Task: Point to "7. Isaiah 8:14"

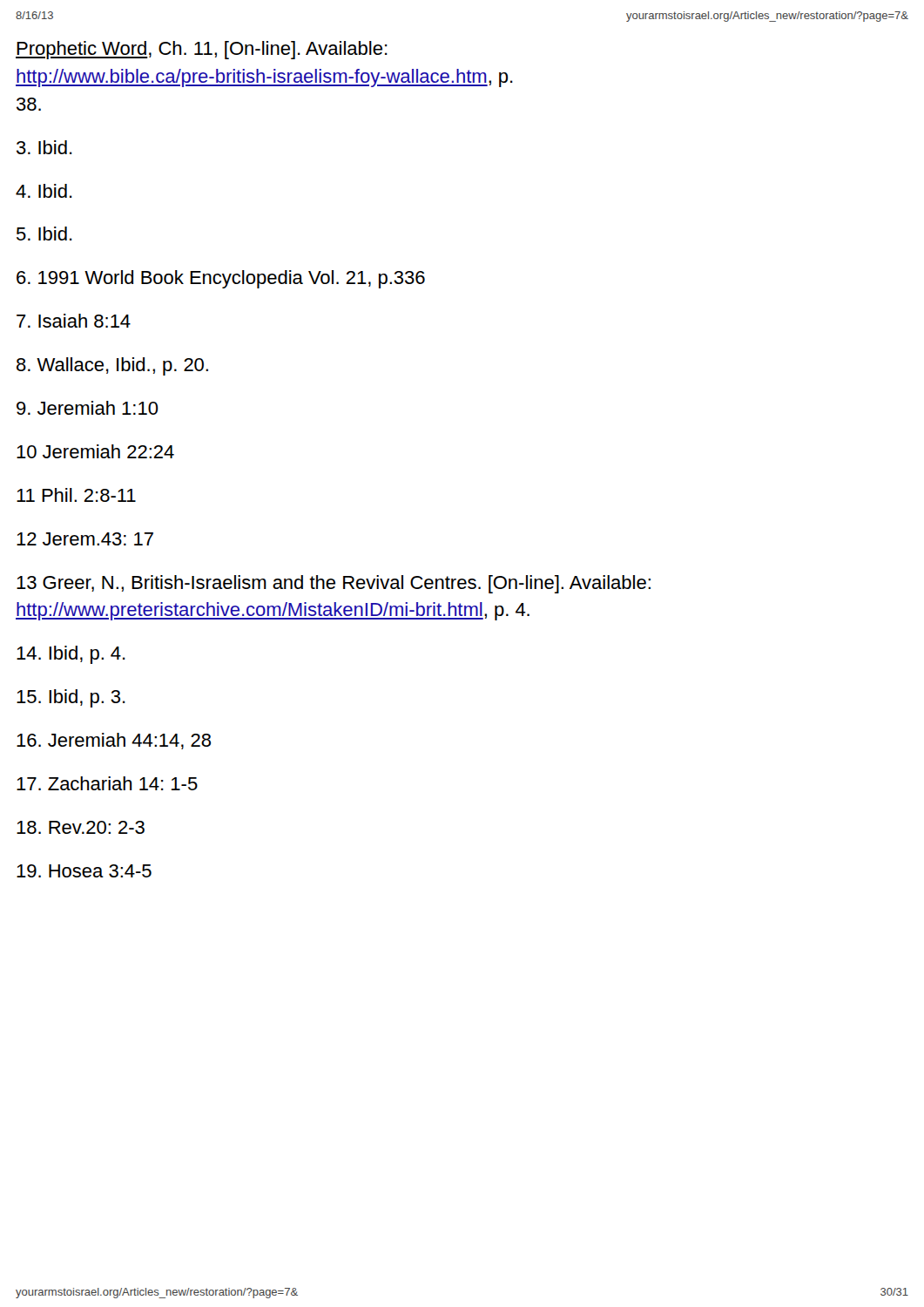Action: pyautogui.click(x=73, y=321)
